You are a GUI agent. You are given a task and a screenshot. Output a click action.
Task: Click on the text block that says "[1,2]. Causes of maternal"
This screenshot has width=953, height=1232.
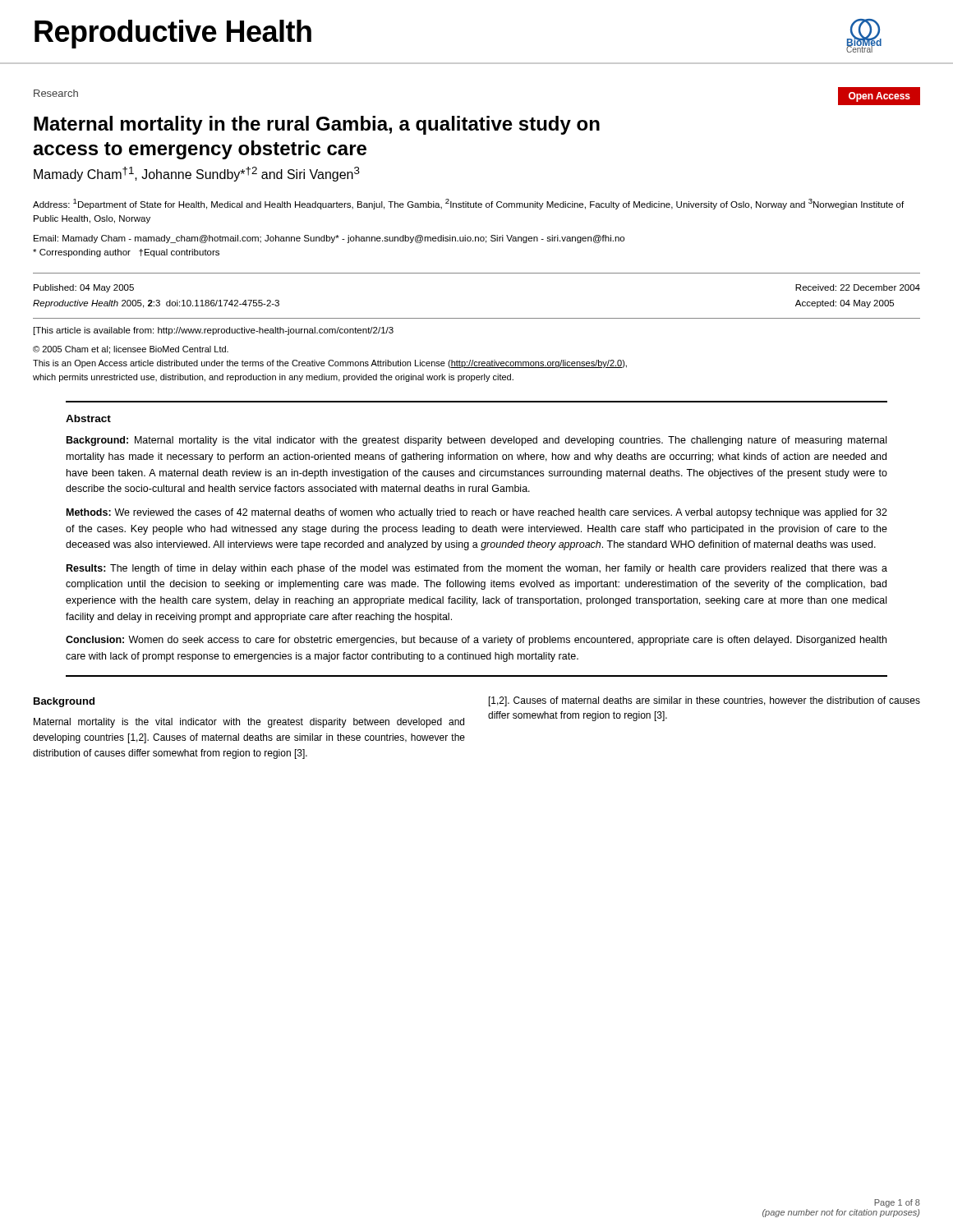[704, 708]
